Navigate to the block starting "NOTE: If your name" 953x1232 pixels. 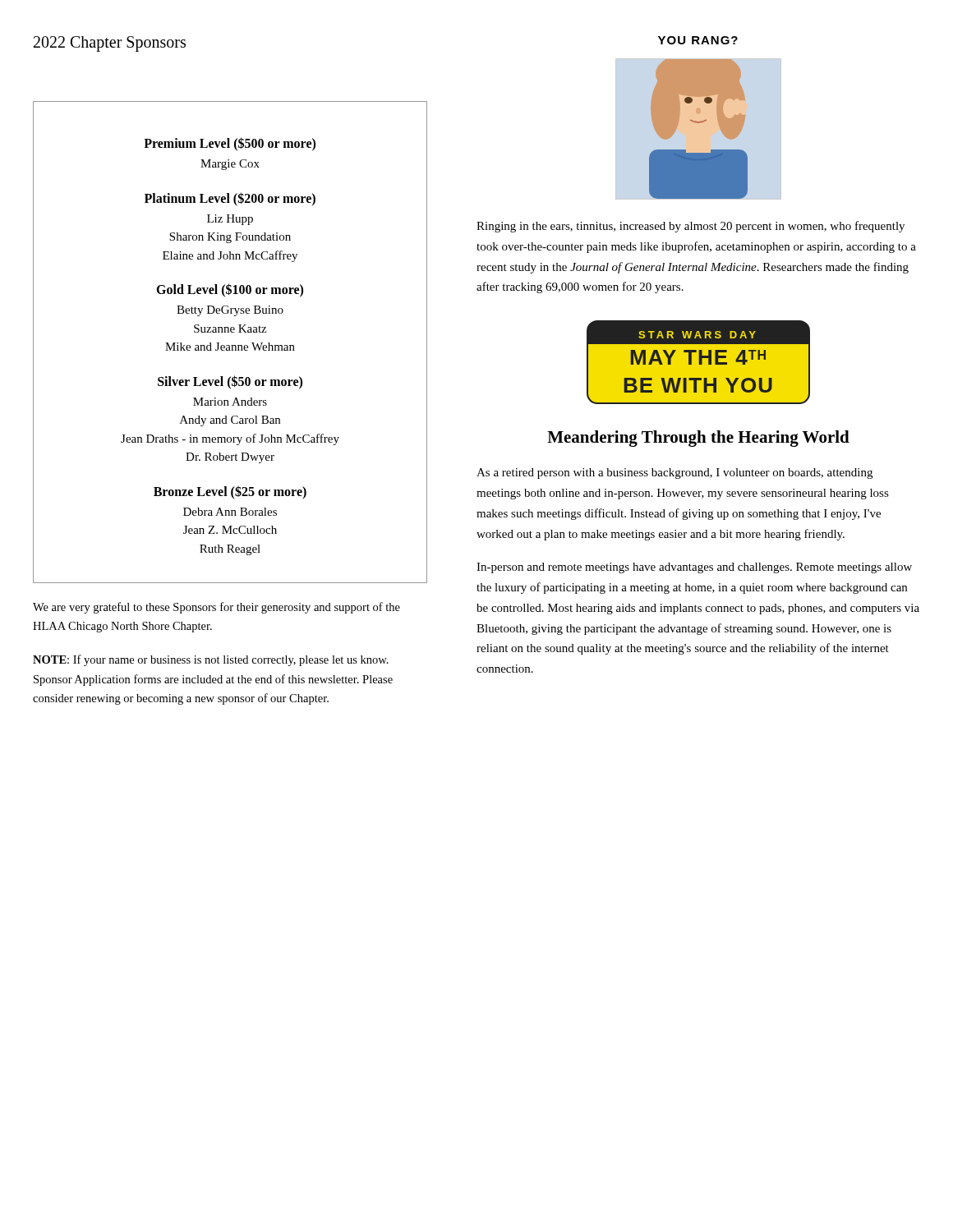tap(213, 679)
